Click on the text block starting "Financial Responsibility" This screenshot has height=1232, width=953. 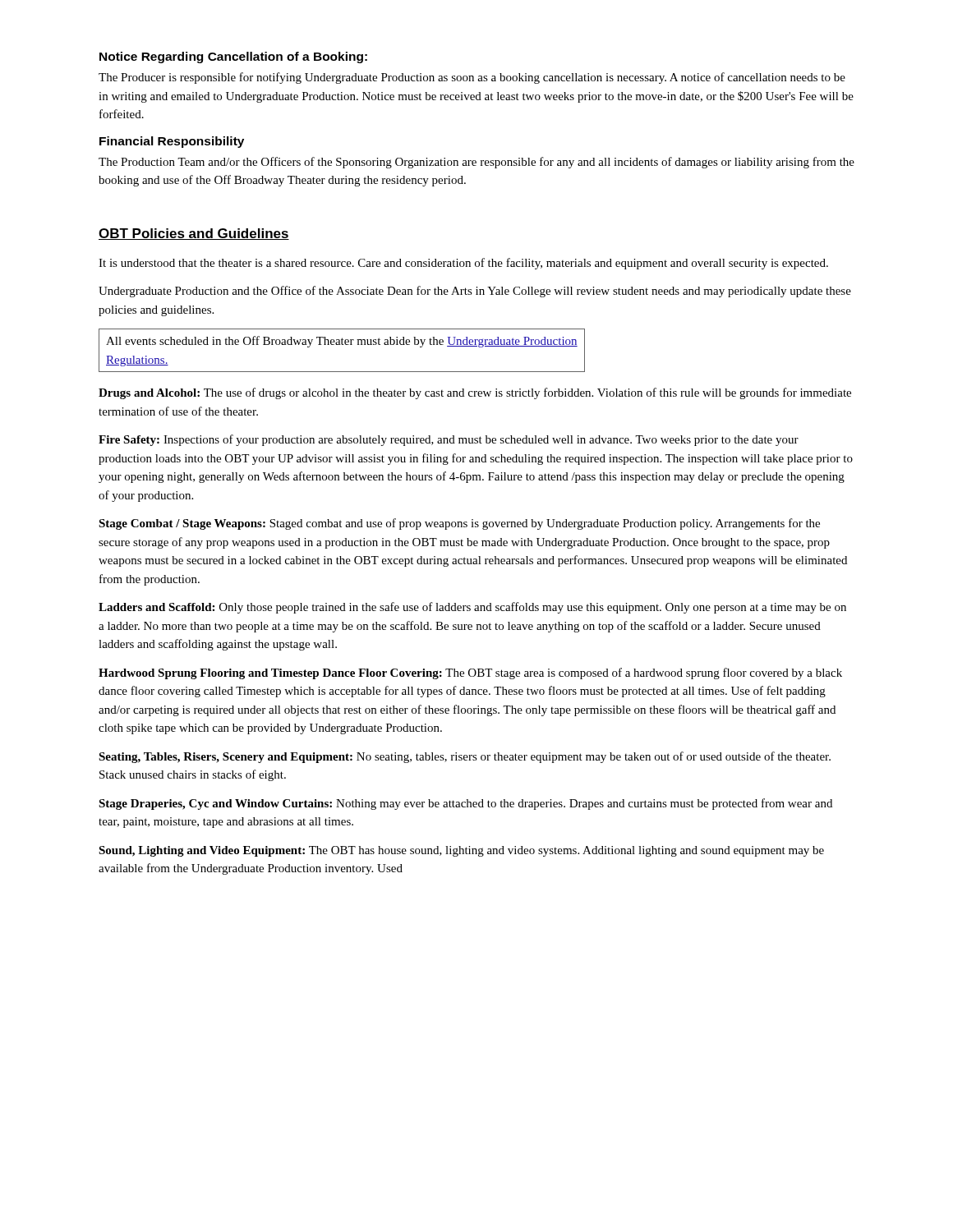click(x=171, y=140)
